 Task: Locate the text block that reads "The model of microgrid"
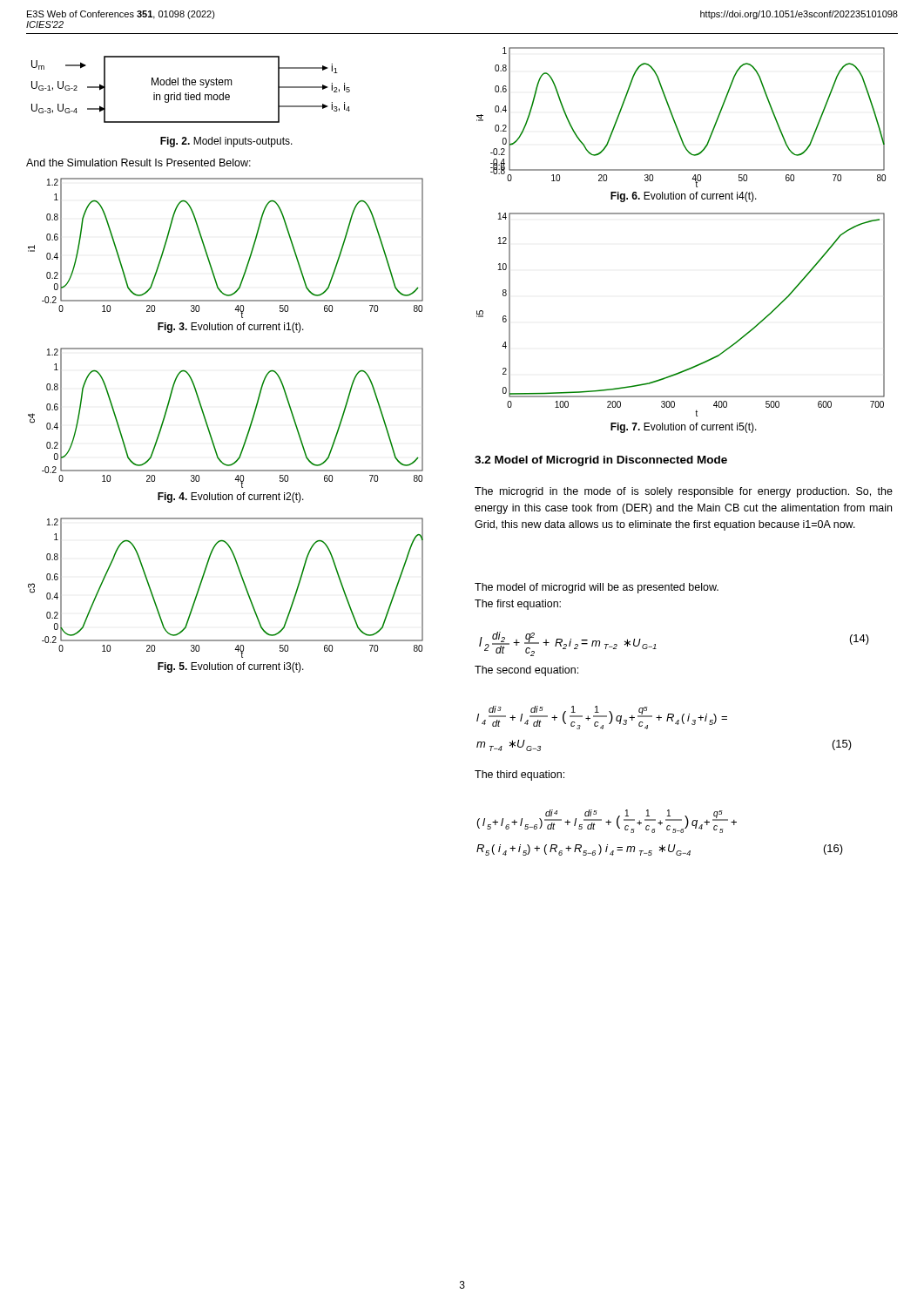coord(597,595)
